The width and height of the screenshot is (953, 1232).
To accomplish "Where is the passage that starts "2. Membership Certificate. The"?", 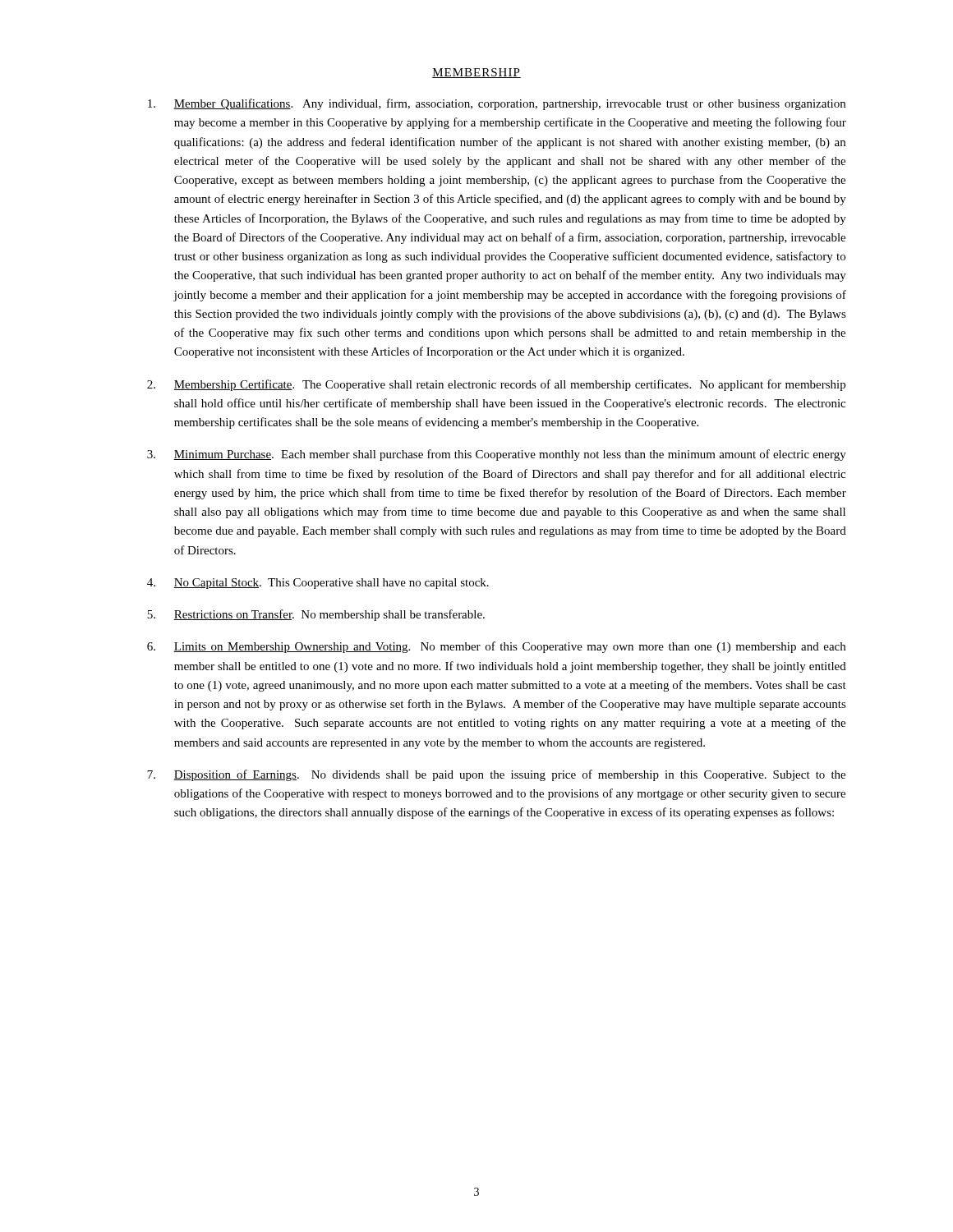I will (476, 404).
